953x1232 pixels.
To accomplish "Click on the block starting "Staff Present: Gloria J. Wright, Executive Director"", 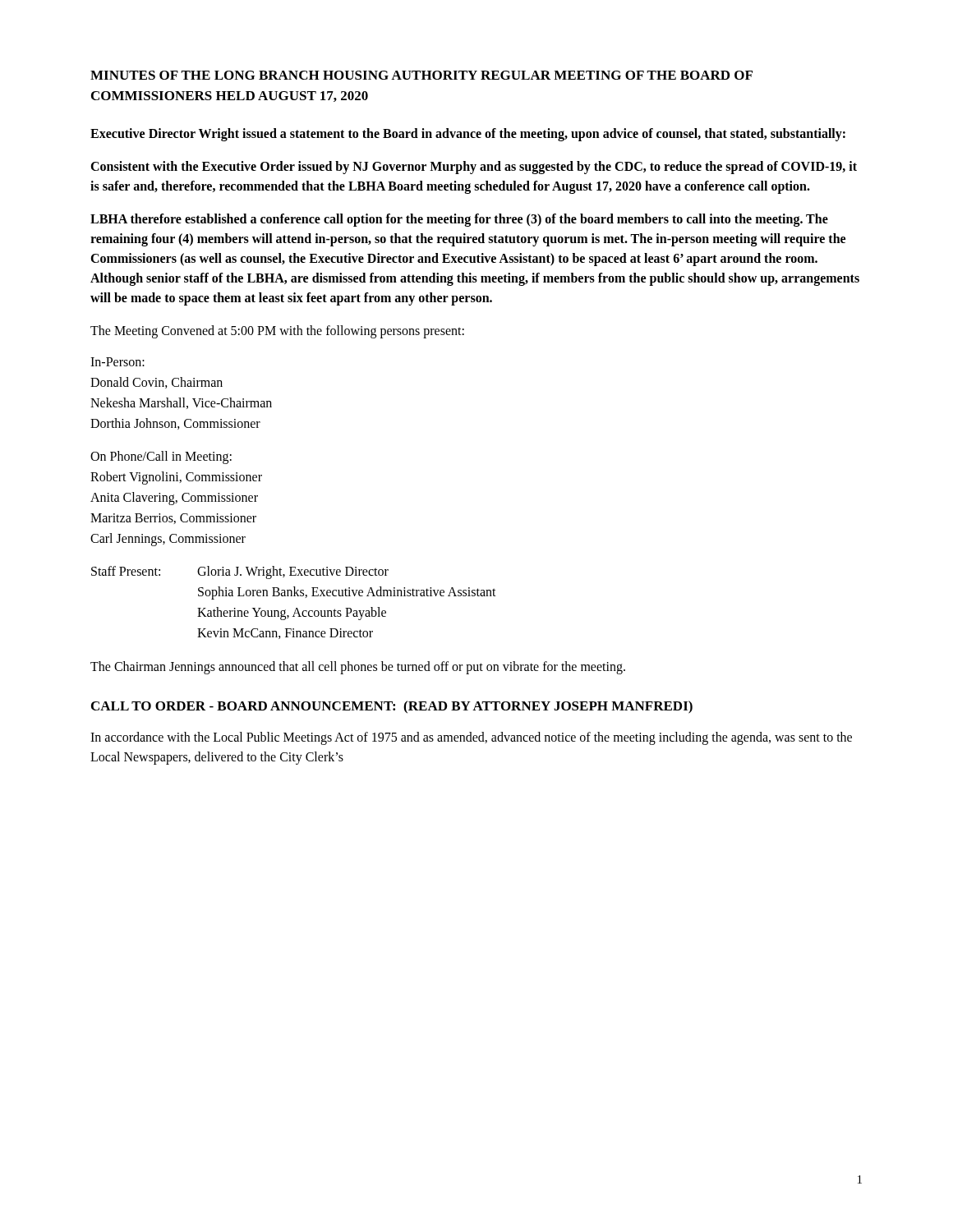I will click(293, 603).
